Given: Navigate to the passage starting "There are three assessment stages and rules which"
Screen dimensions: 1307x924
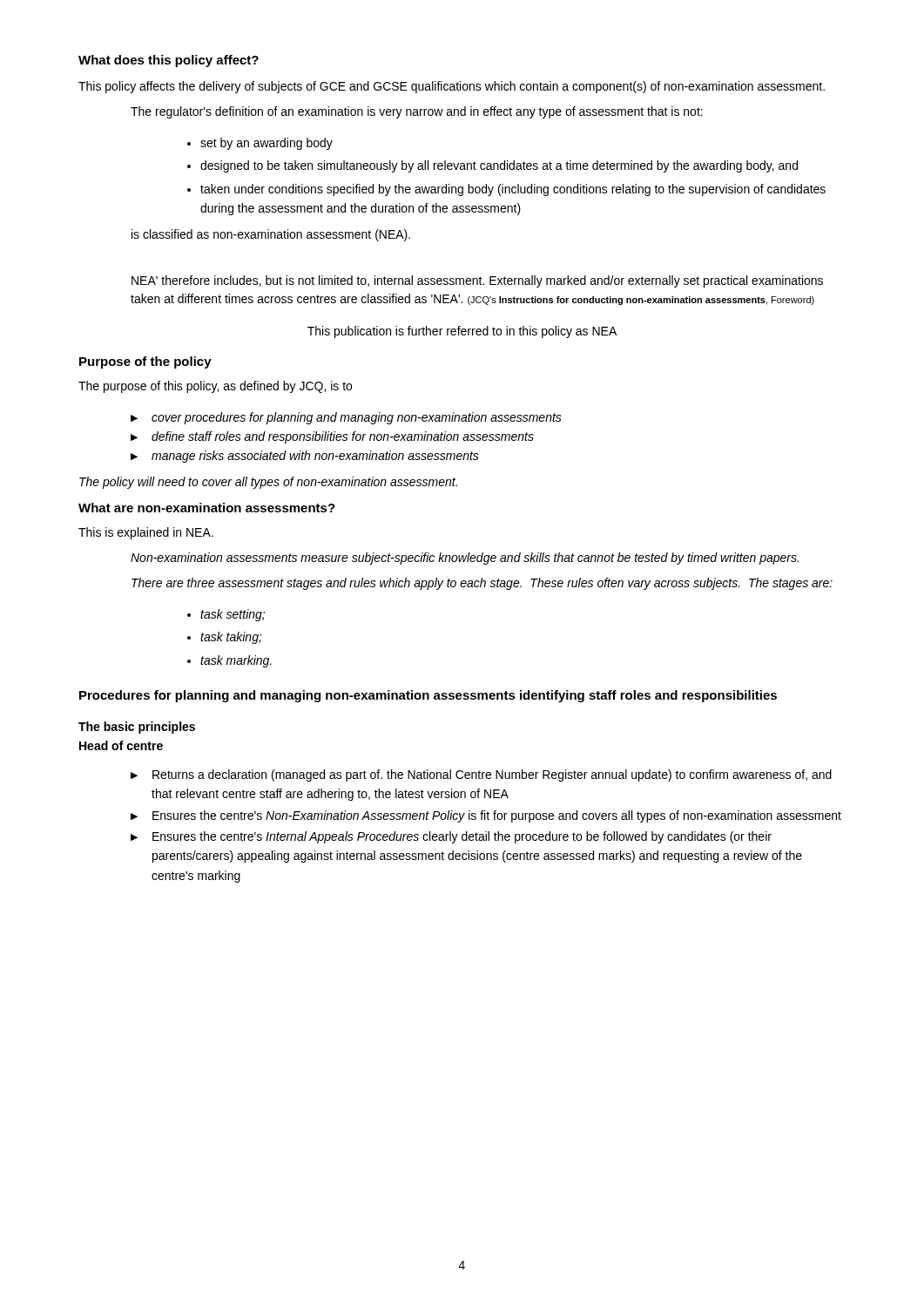Looking at the screenshot, I should pyautogui.click(x=482, y=583).
